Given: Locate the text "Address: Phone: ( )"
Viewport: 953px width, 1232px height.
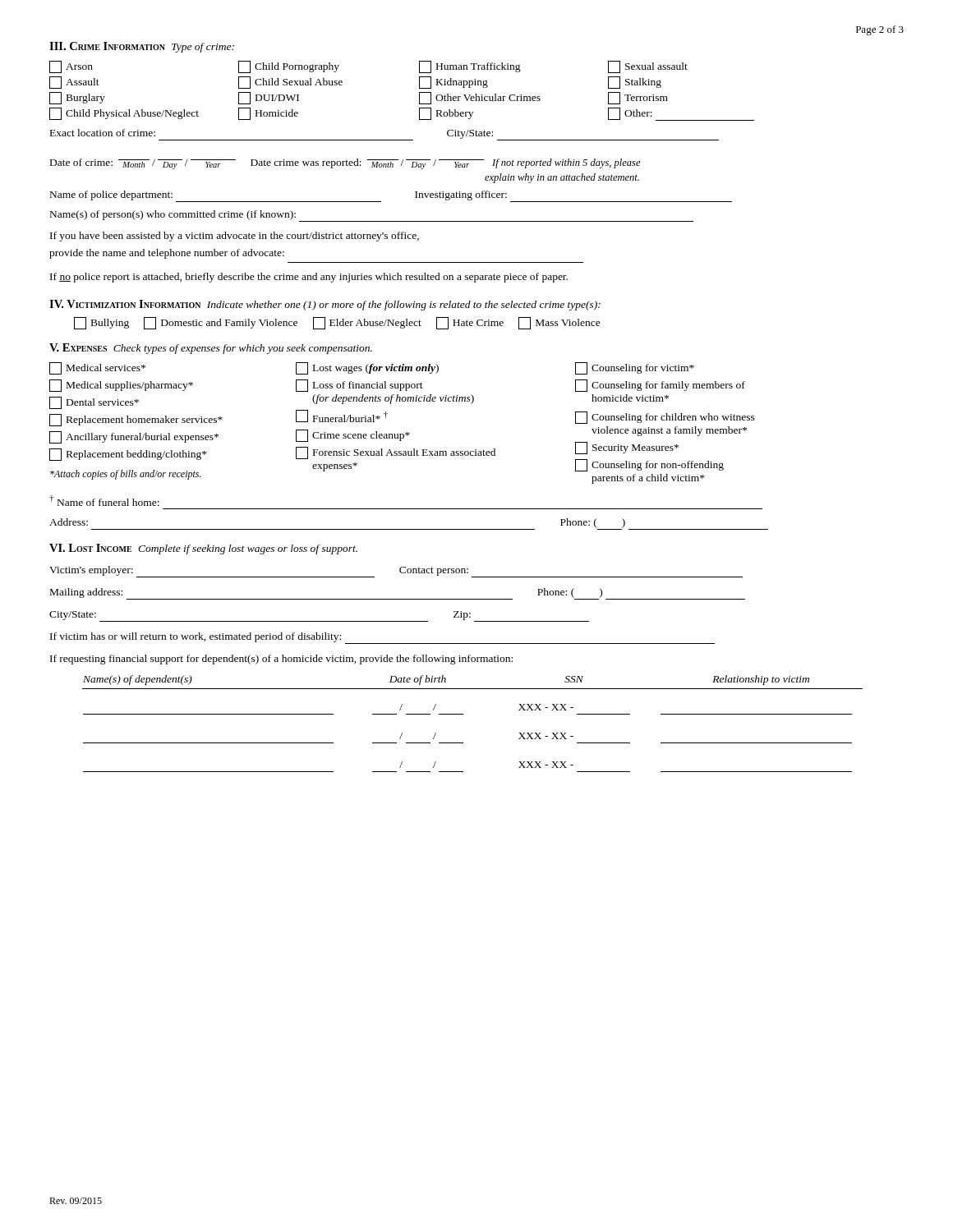Looking at the screenshot, I should 409,523.
